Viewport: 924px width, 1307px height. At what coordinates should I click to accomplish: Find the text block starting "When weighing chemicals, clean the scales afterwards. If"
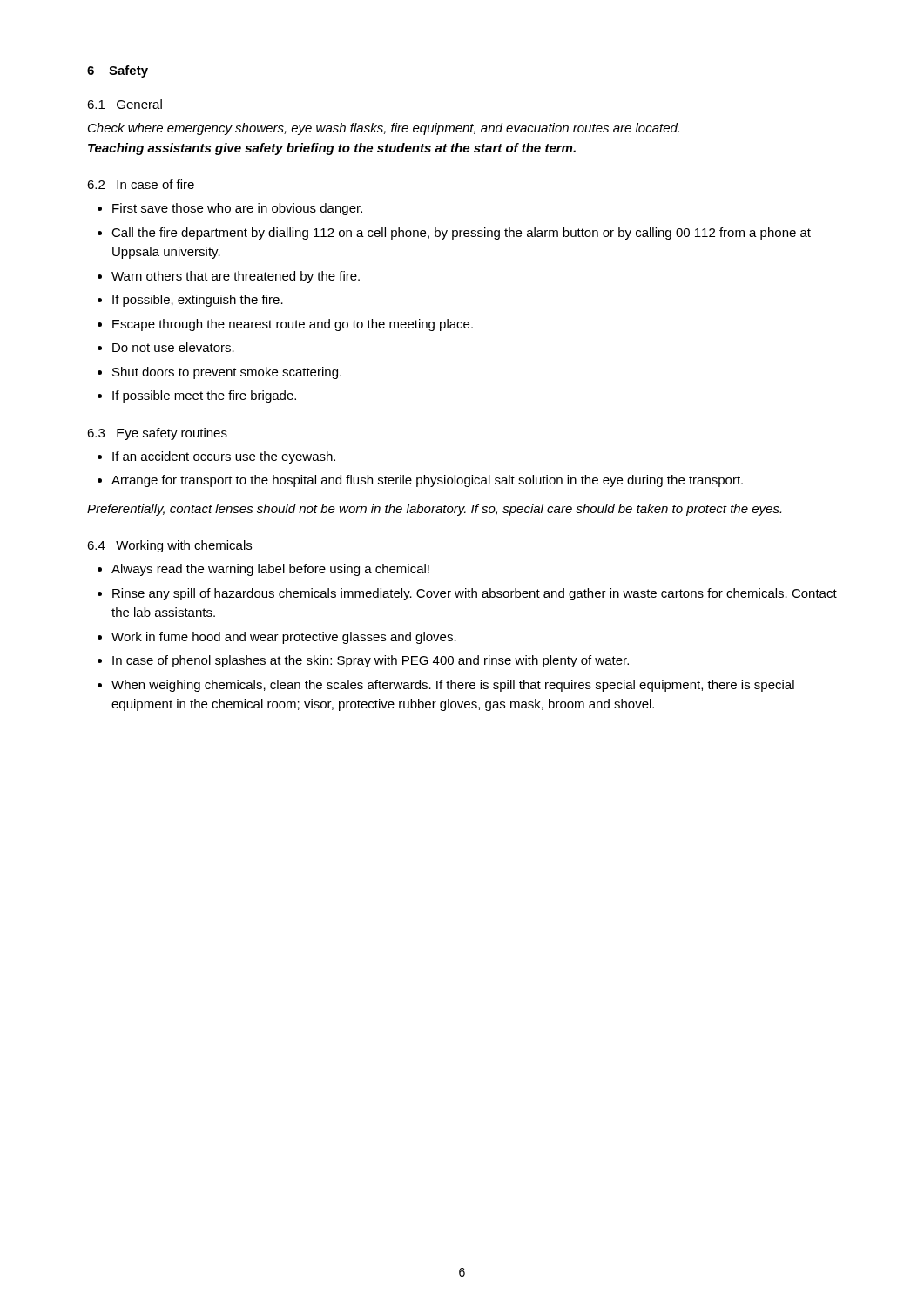[x=453, y=694]
